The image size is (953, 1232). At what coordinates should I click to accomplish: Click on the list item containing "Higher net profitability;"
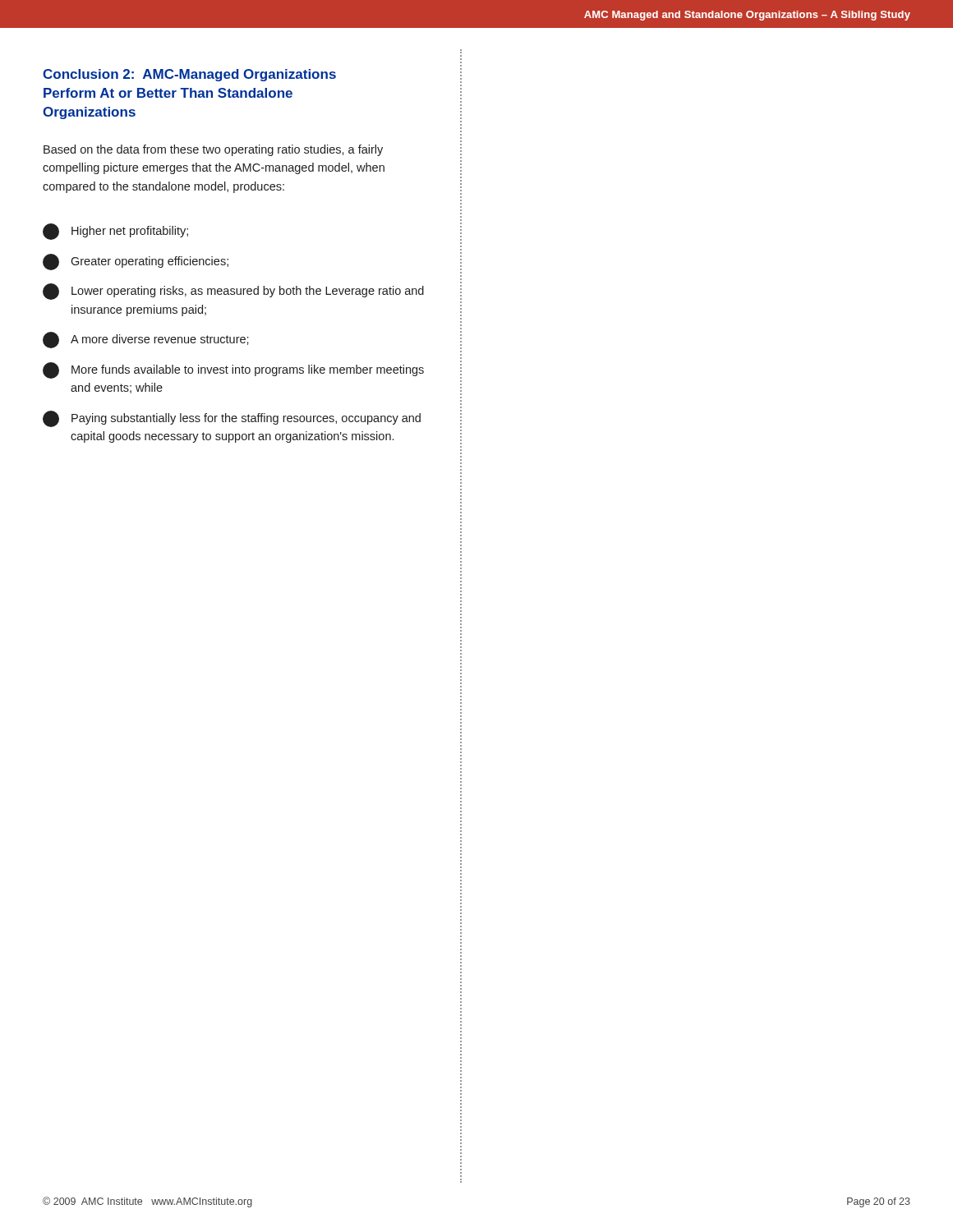[x=115, y=232]
